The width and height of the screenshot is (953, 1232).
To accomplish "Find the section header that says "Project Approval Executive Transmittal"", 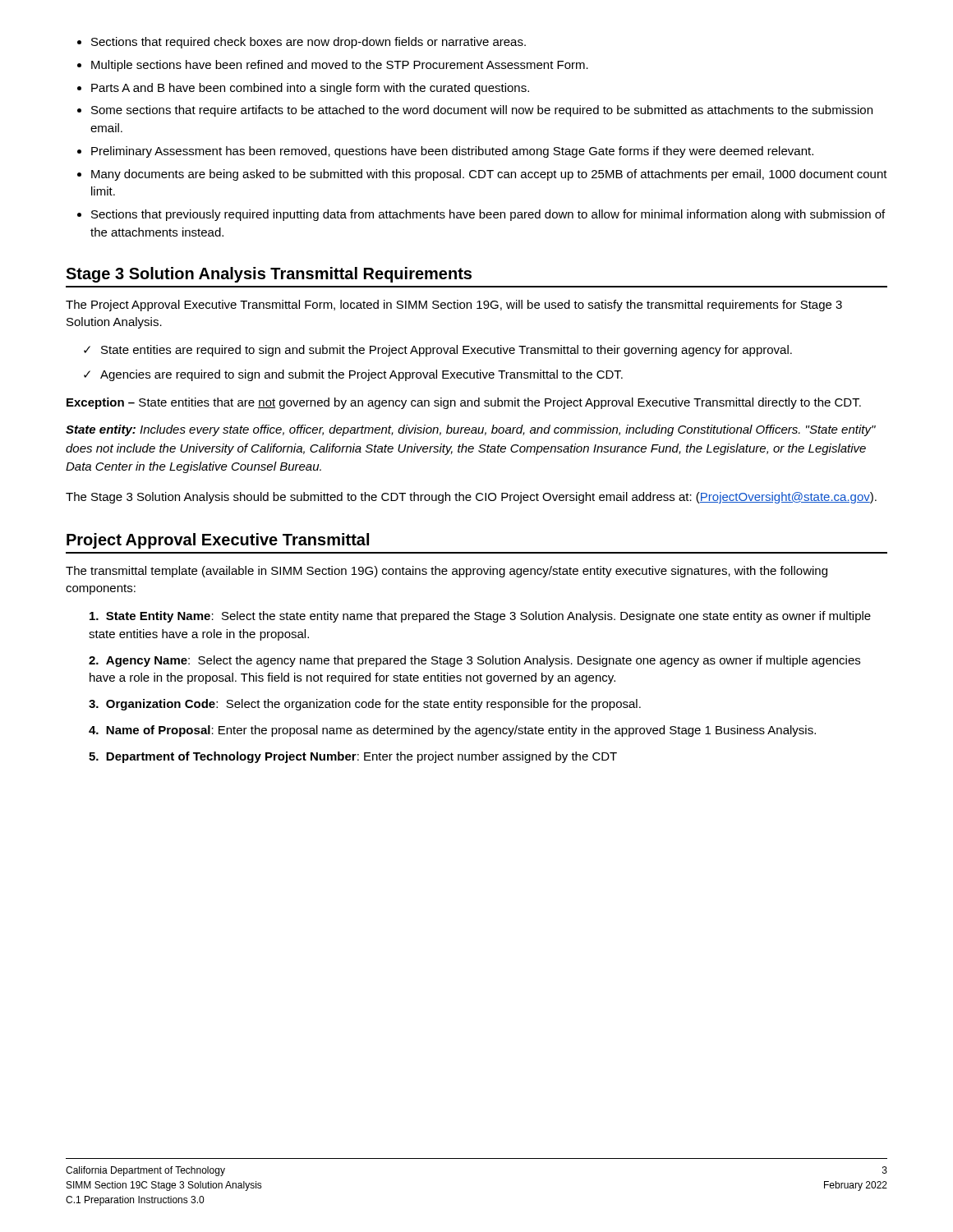I will (x=476, y=540).
